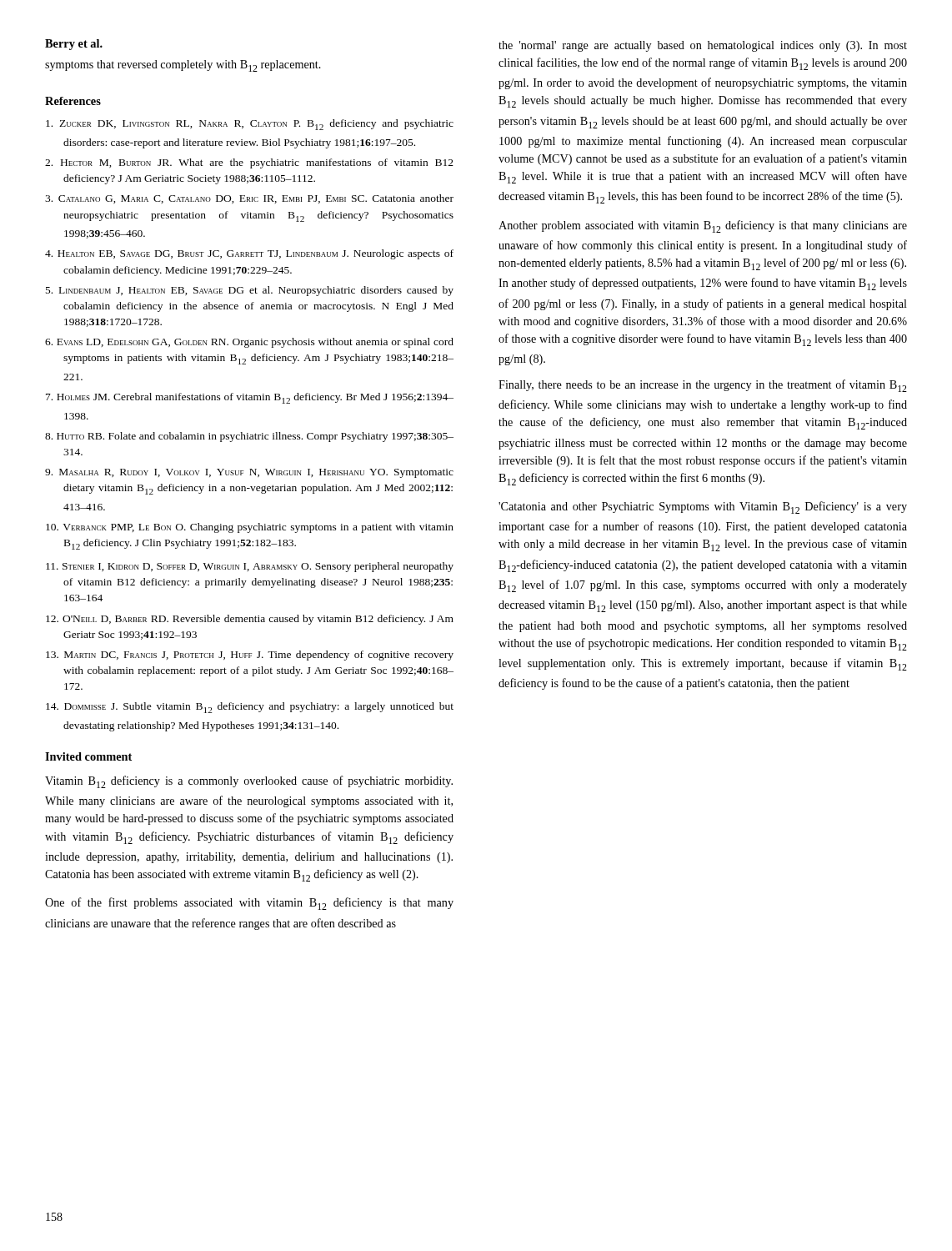Locate the text "Invited comment"

point(88,757)
